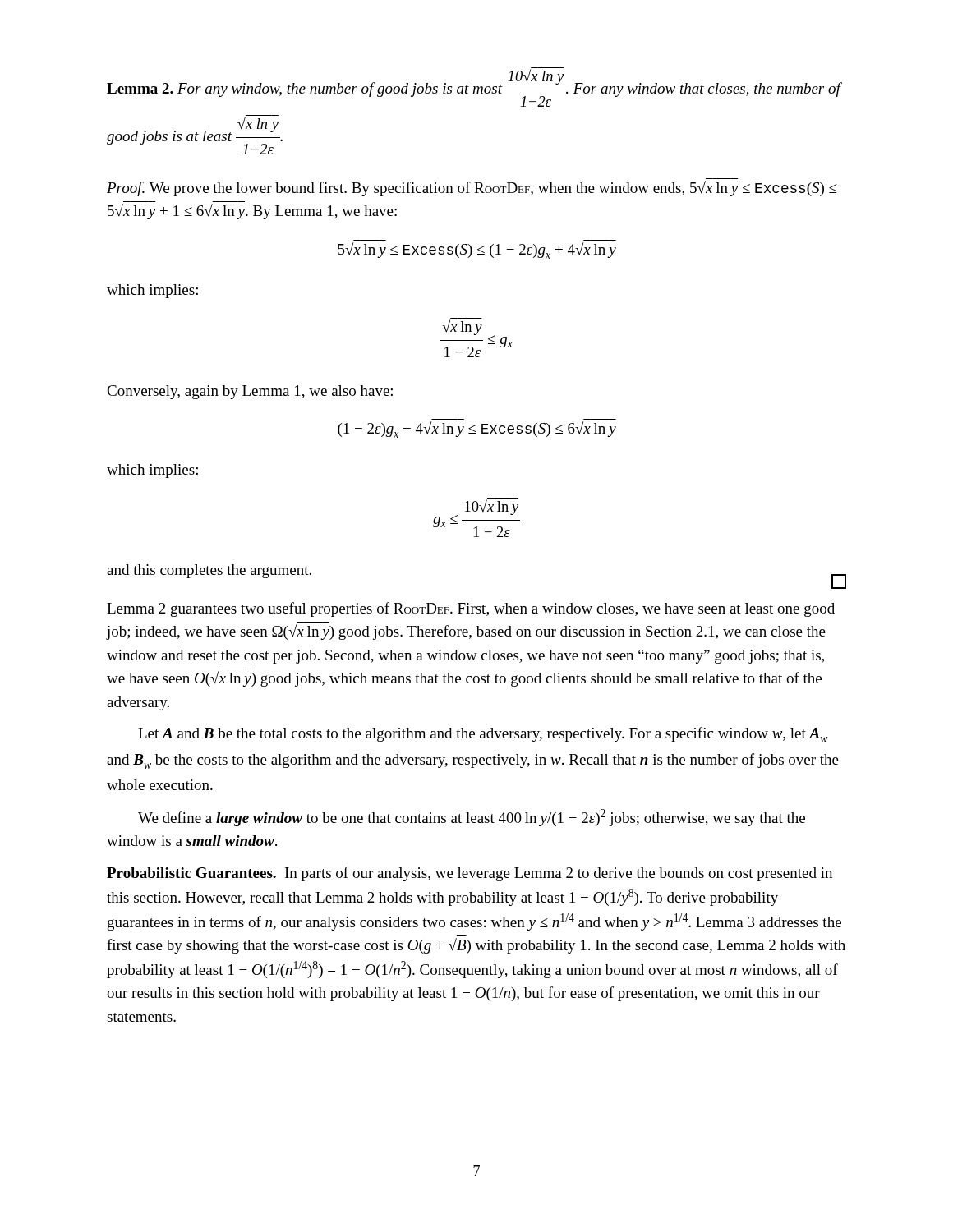Click the passage that begins "In parts of"
953x1232 pixels.
(x=476, y=944)
